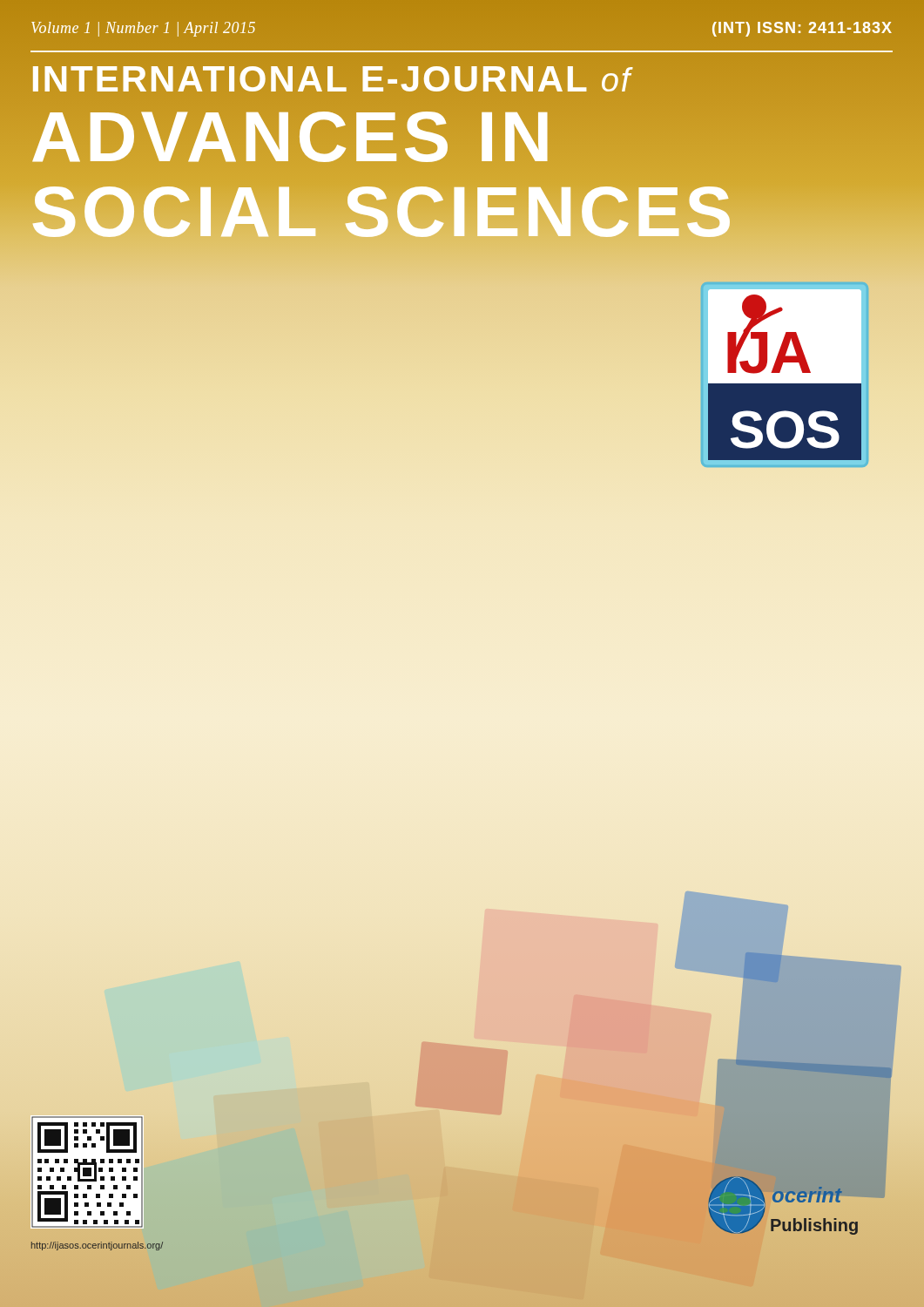This screenshot has width=924, height=1307.
Task: Find the illustration
Action: click(x=462, y=1089)
